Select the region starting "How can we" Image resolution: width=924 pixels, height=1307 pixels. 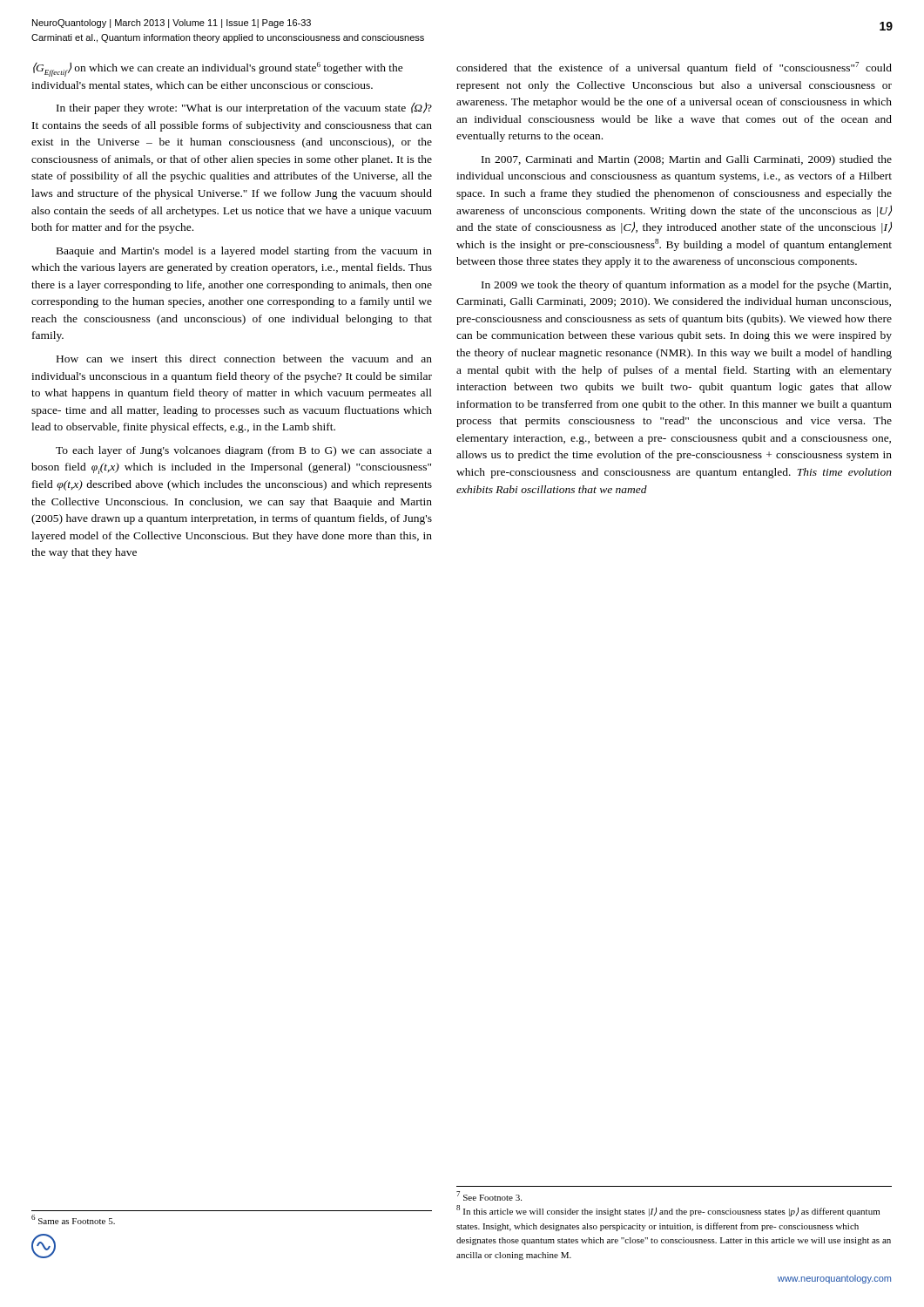(x=232, y=393)
